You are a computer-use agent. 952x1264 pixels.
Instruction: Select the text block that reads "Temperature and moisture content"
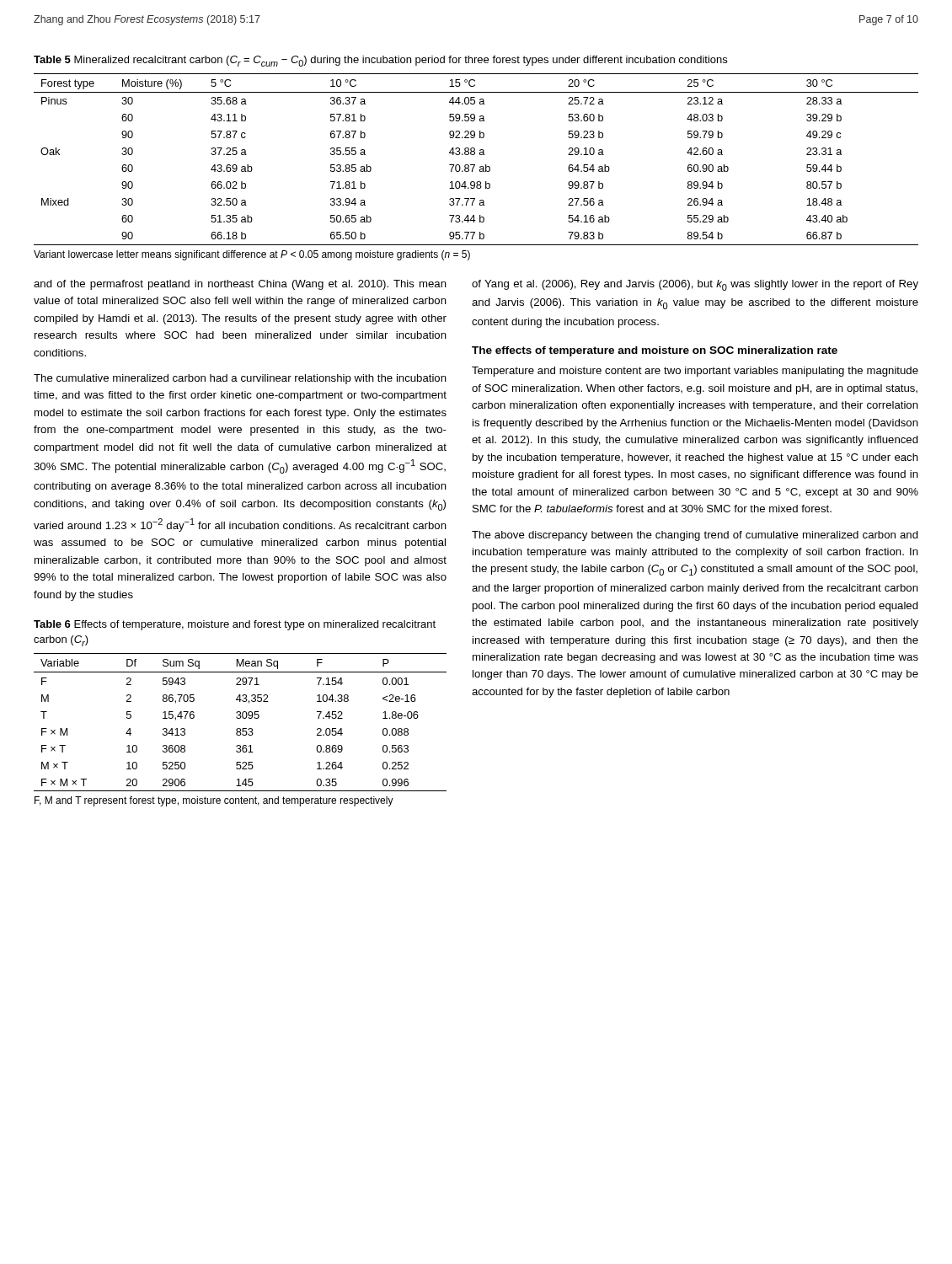click(x=695, y=440)
